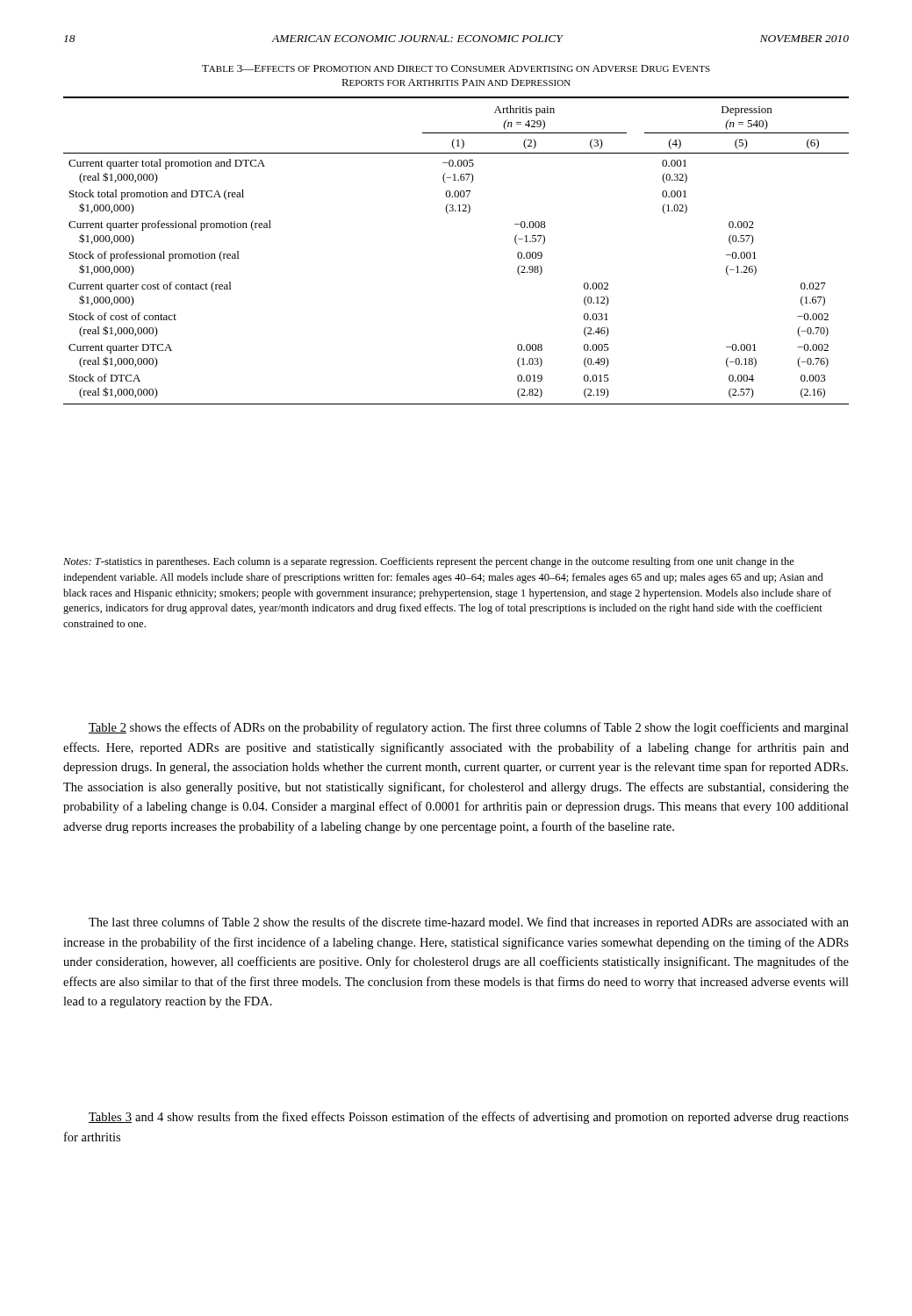
Task: Point to the block starting "The last three columns"
Action: [456, 962]
